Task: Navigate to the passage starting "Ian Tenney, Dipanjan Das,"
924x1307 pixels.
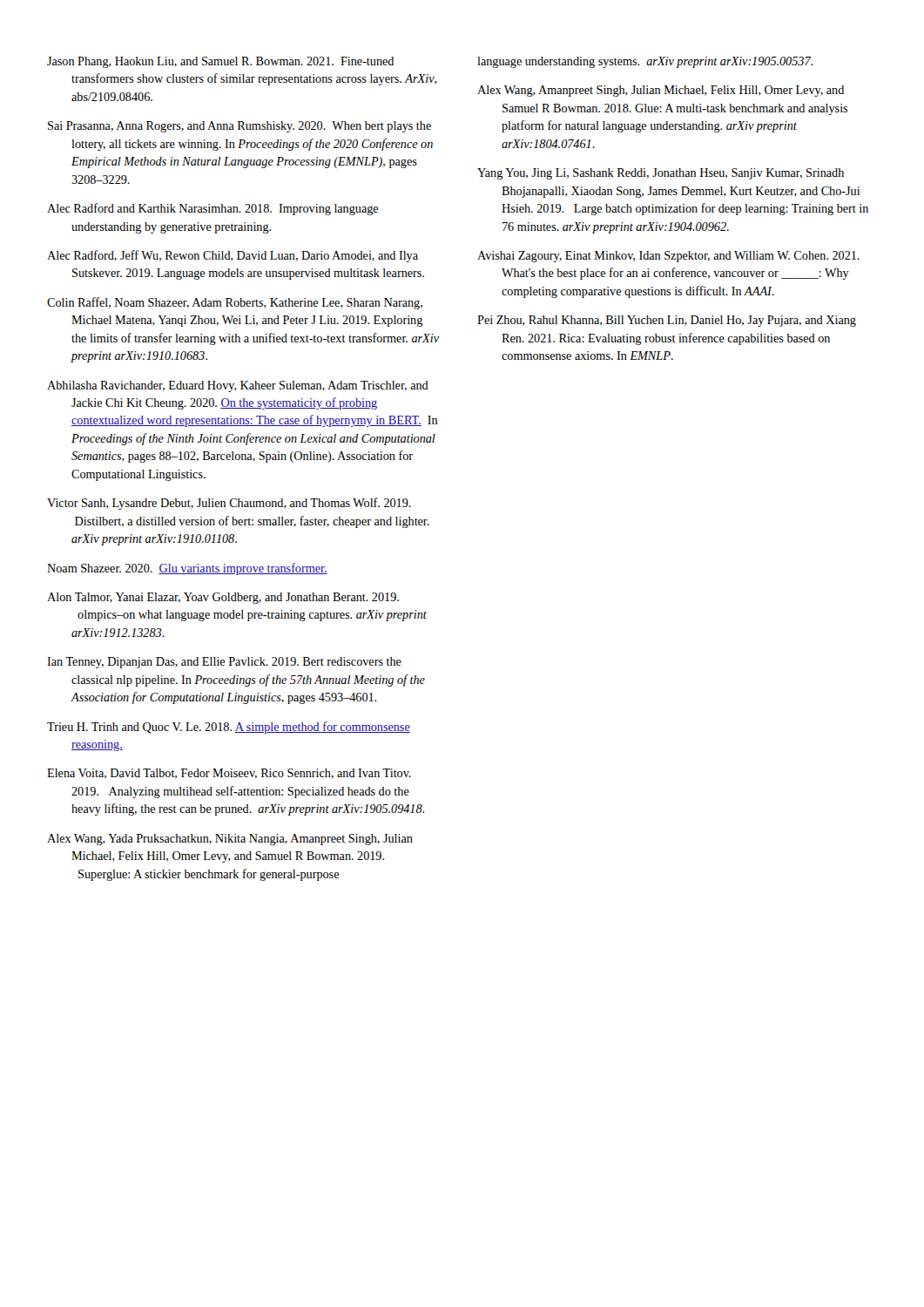Action: [243, 680]
